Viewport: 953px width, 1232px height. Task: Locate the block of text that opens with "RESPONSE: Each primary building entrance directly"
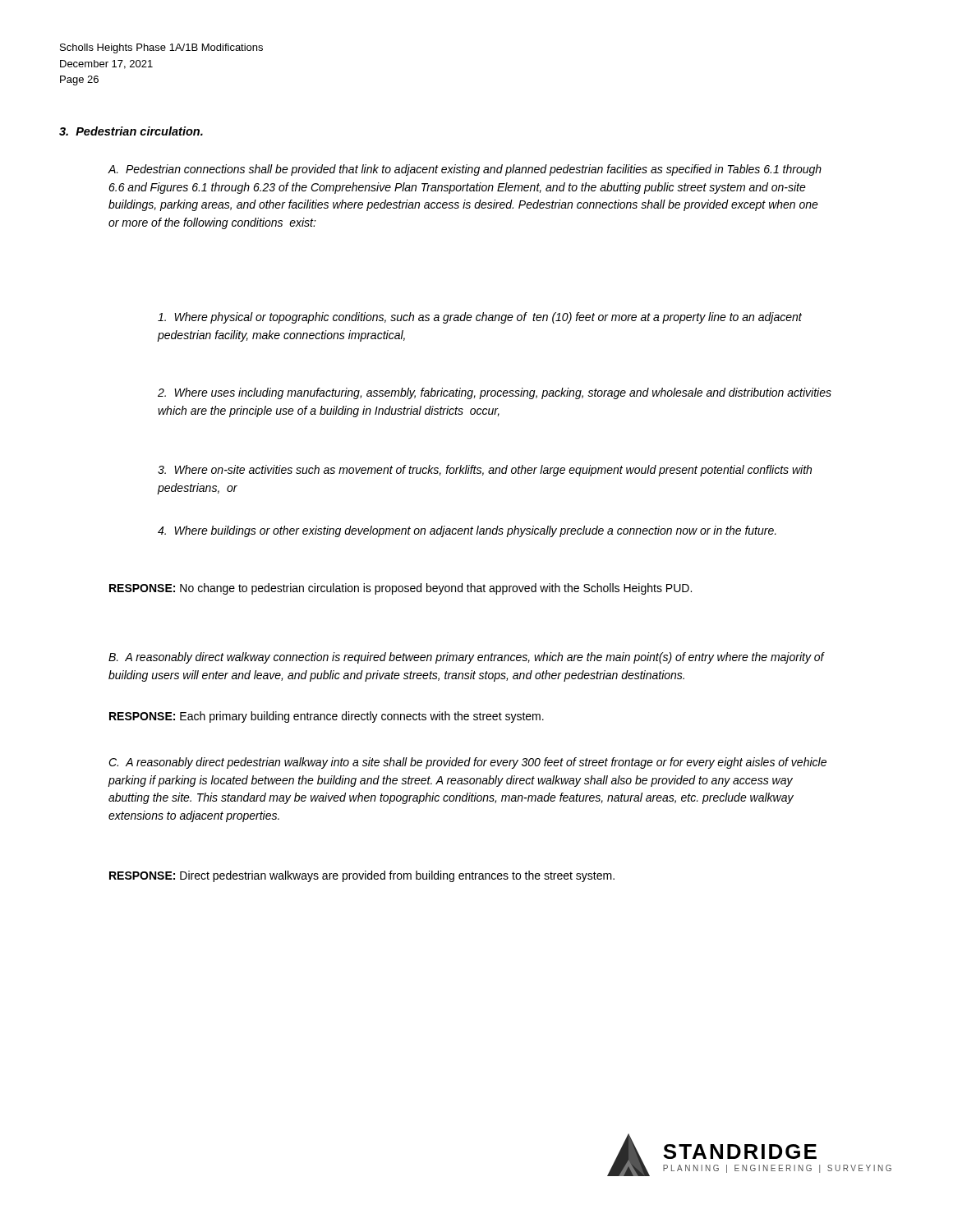pos(326,716)
